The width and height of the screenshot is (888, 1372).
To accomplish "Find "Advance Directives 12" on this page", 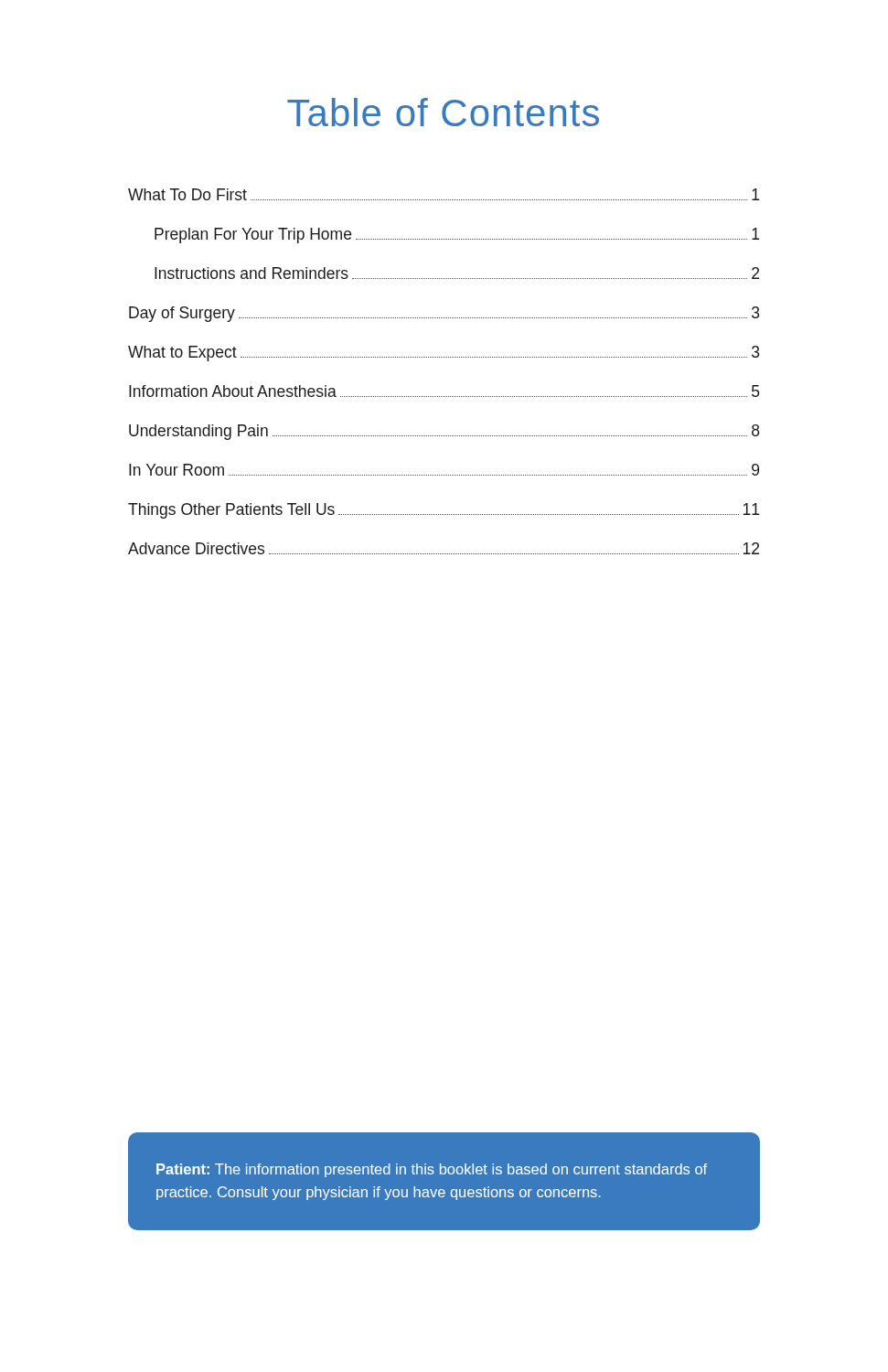I will point(444,549).
